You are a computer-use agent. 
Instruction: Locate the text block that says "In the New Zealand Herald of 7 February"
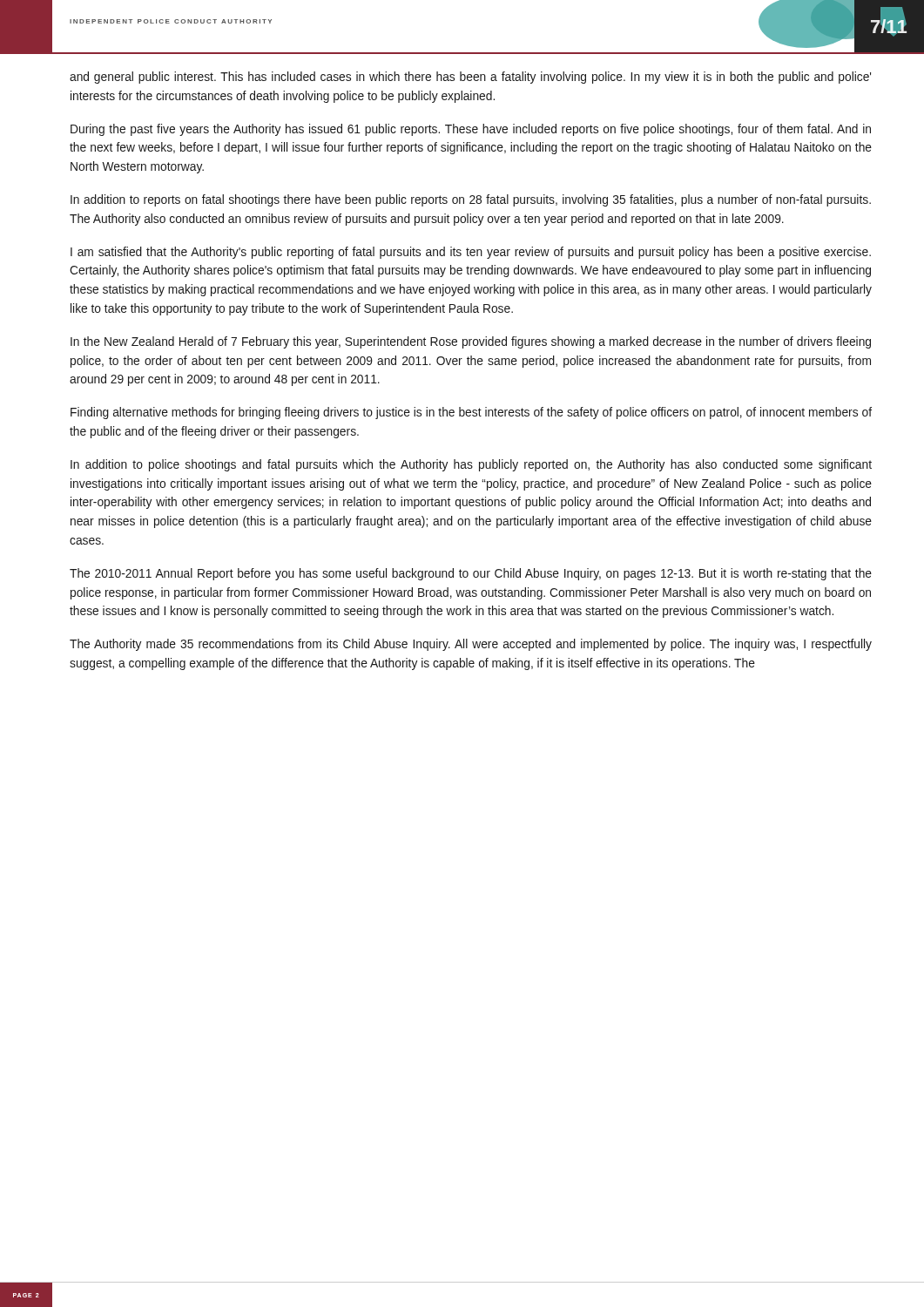point(471,361)
